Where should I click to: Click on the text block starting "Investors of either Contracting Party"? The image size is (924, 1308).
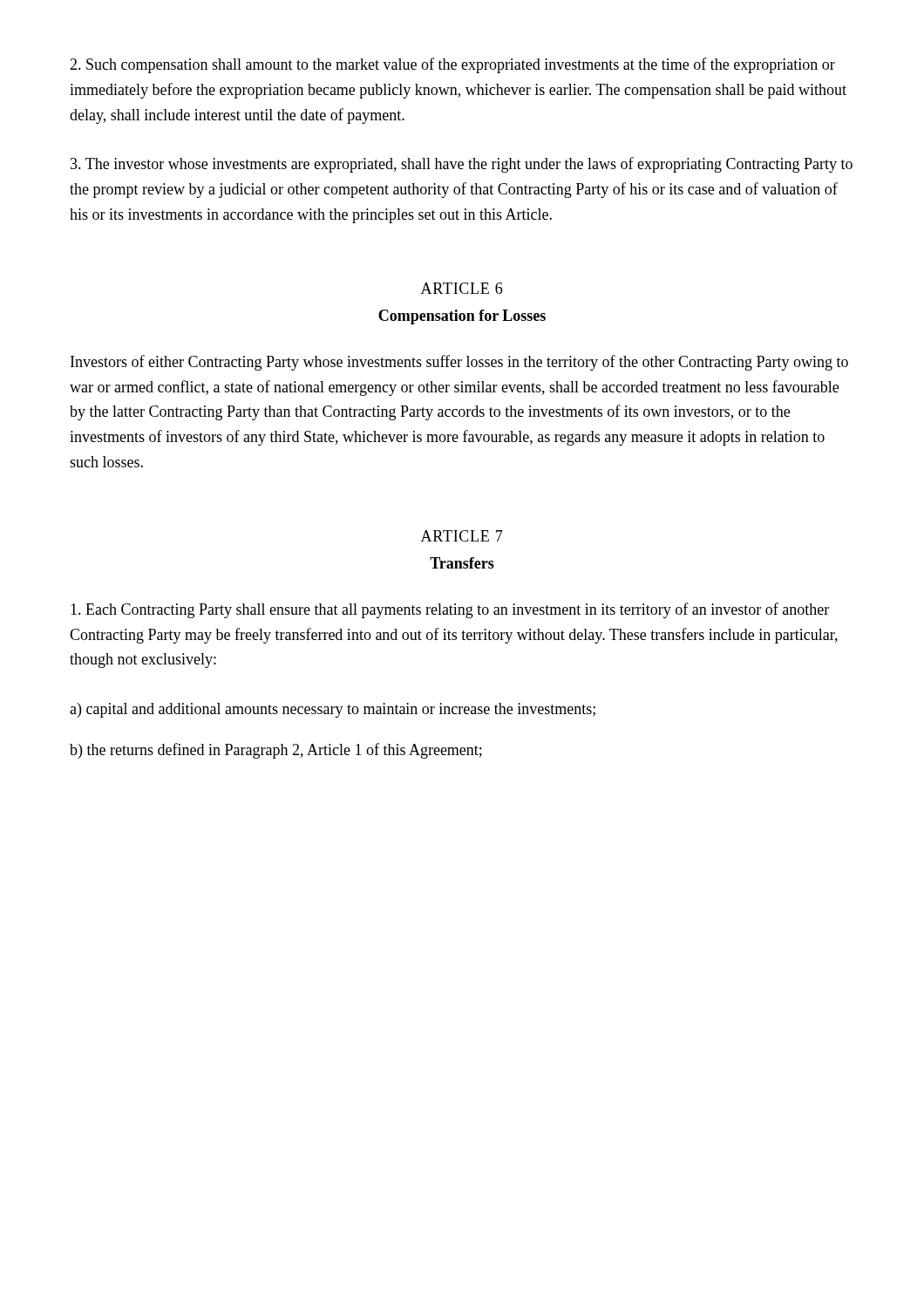tap(459, 412)
